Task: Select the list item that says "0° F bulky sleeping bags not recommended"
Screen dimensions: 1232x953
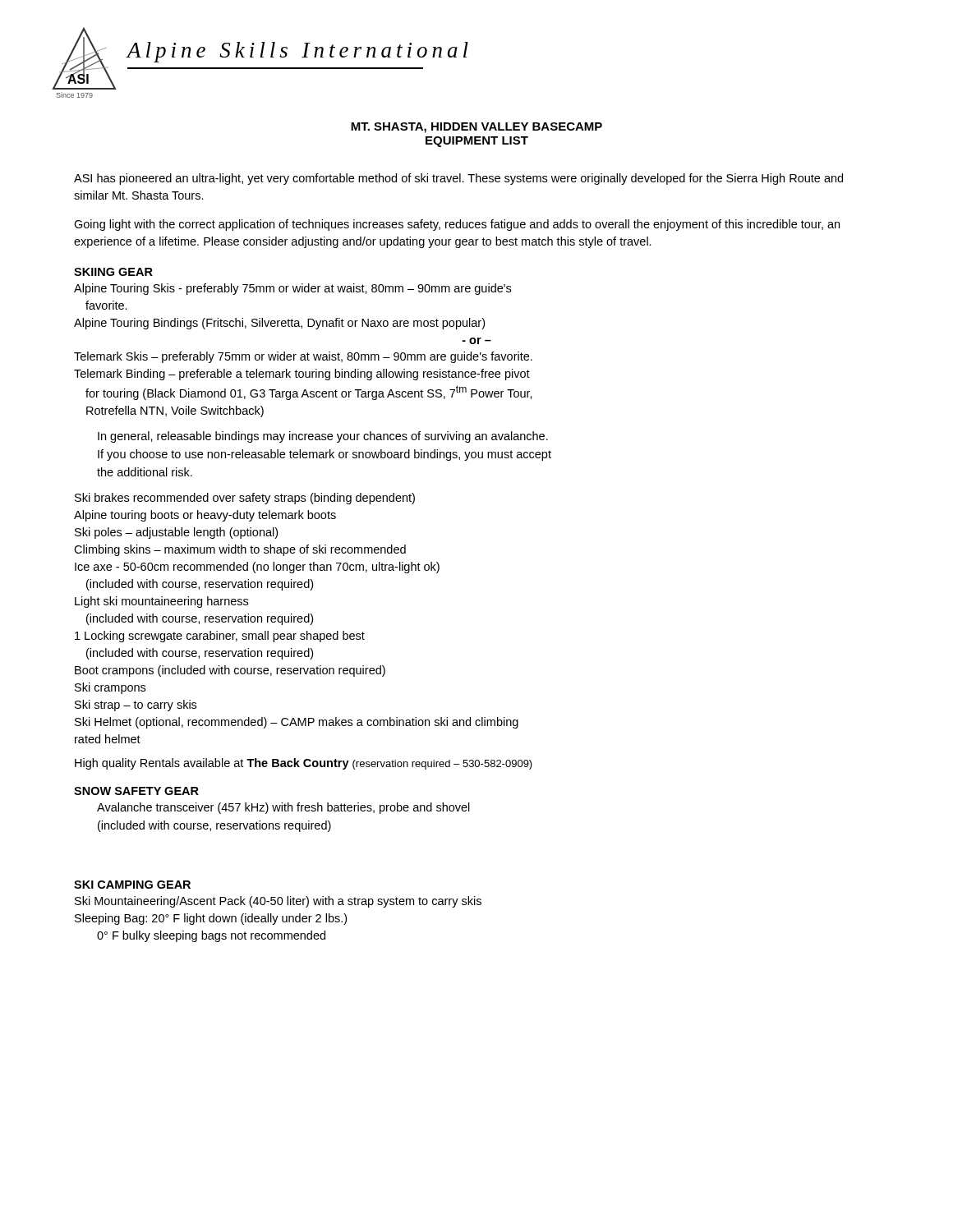Action: pos(212,936)
